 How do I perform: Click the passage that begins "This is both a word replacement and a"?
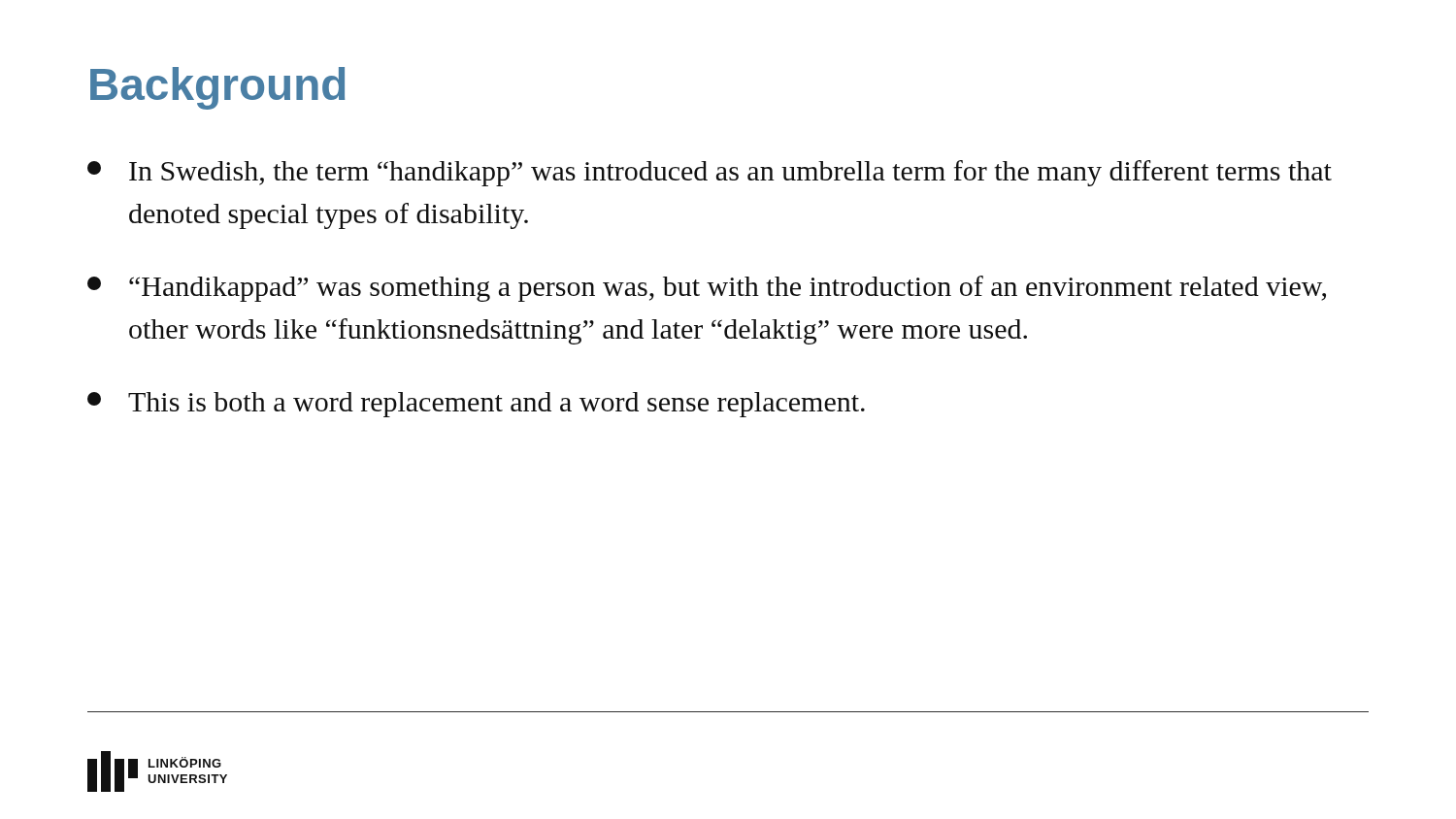click(x=728, y=402)
